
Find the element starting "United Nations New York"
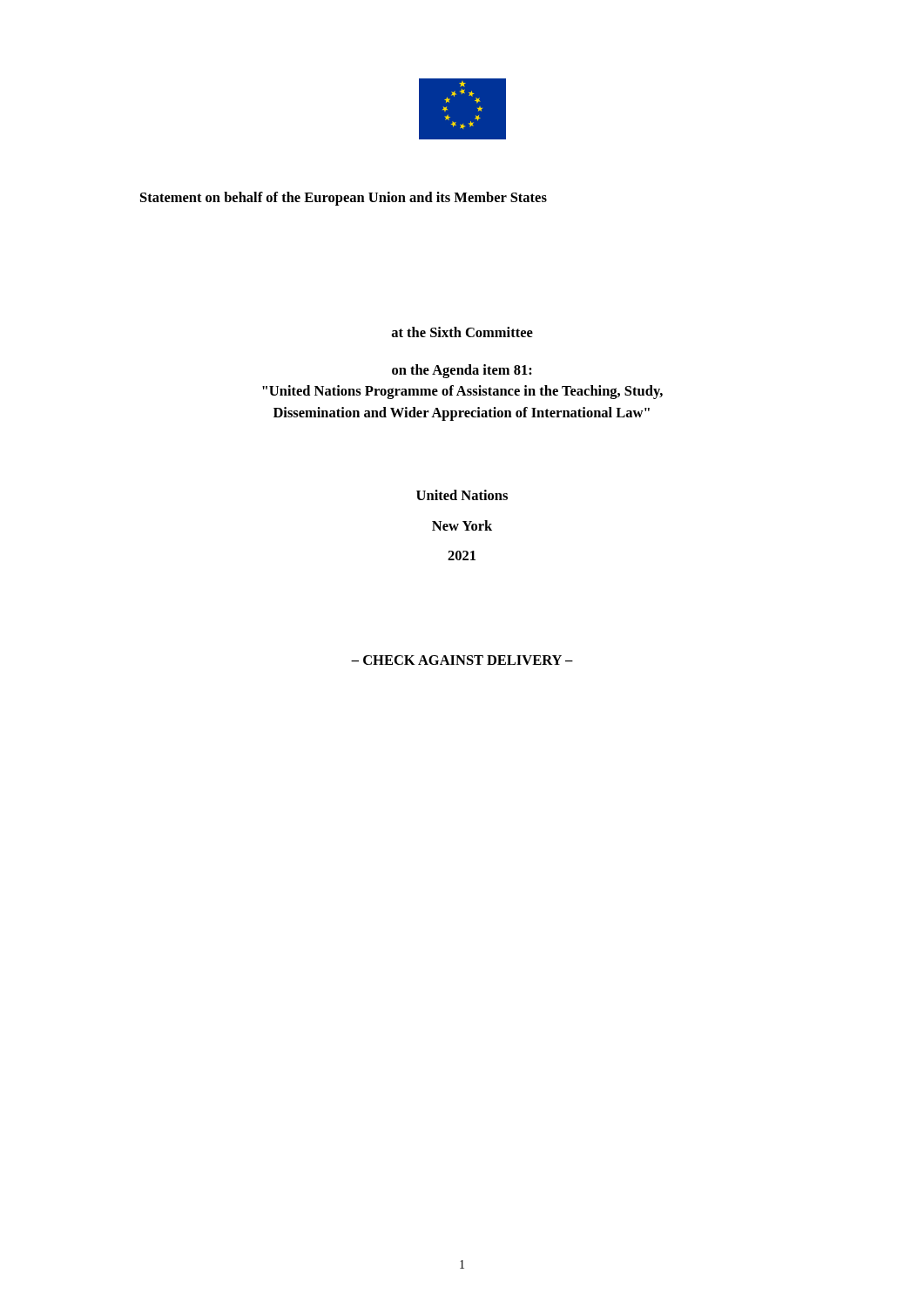click(x=462, y=526)
